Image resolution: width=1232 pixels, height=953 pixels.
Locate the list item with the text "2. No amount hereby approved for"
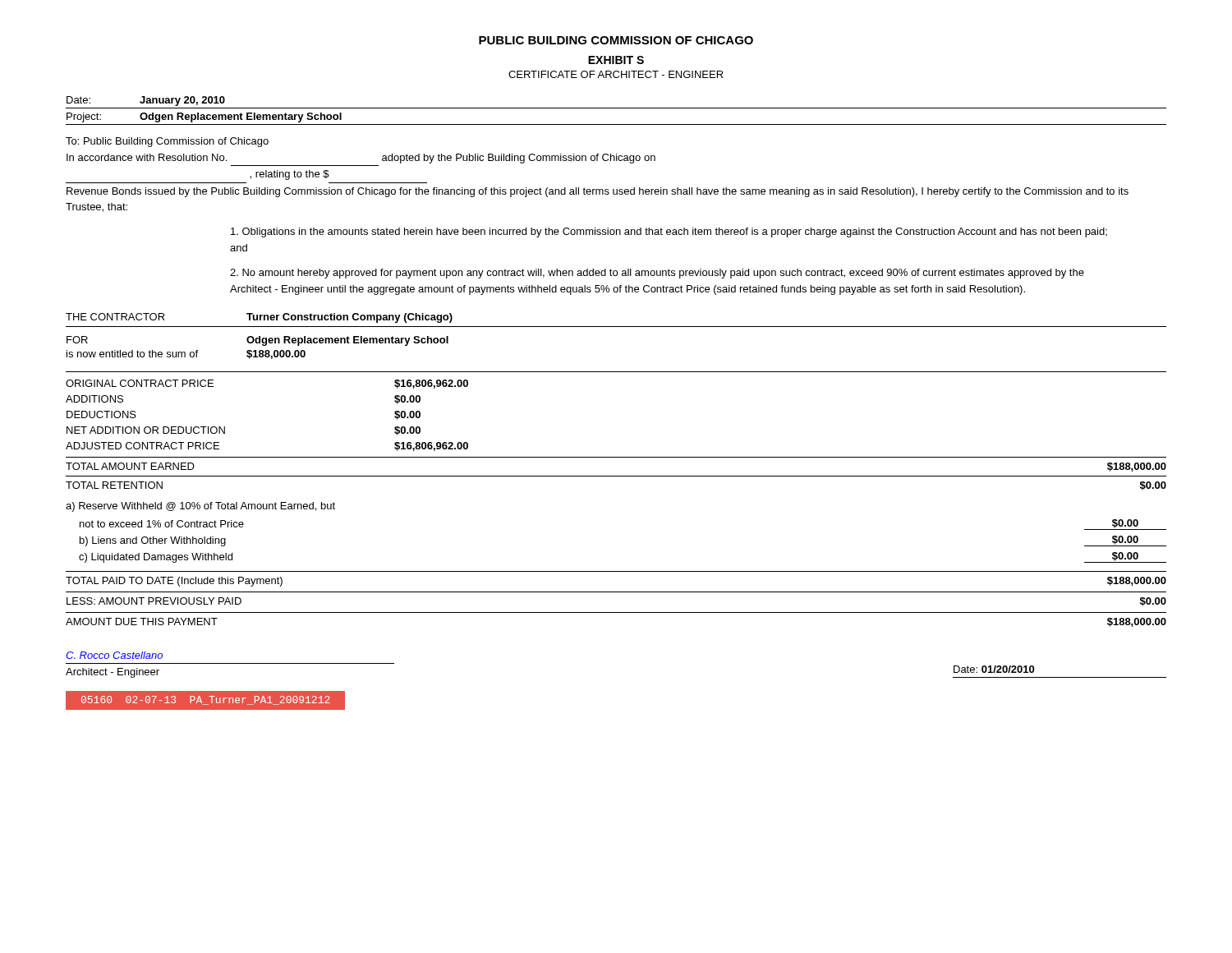657,280
